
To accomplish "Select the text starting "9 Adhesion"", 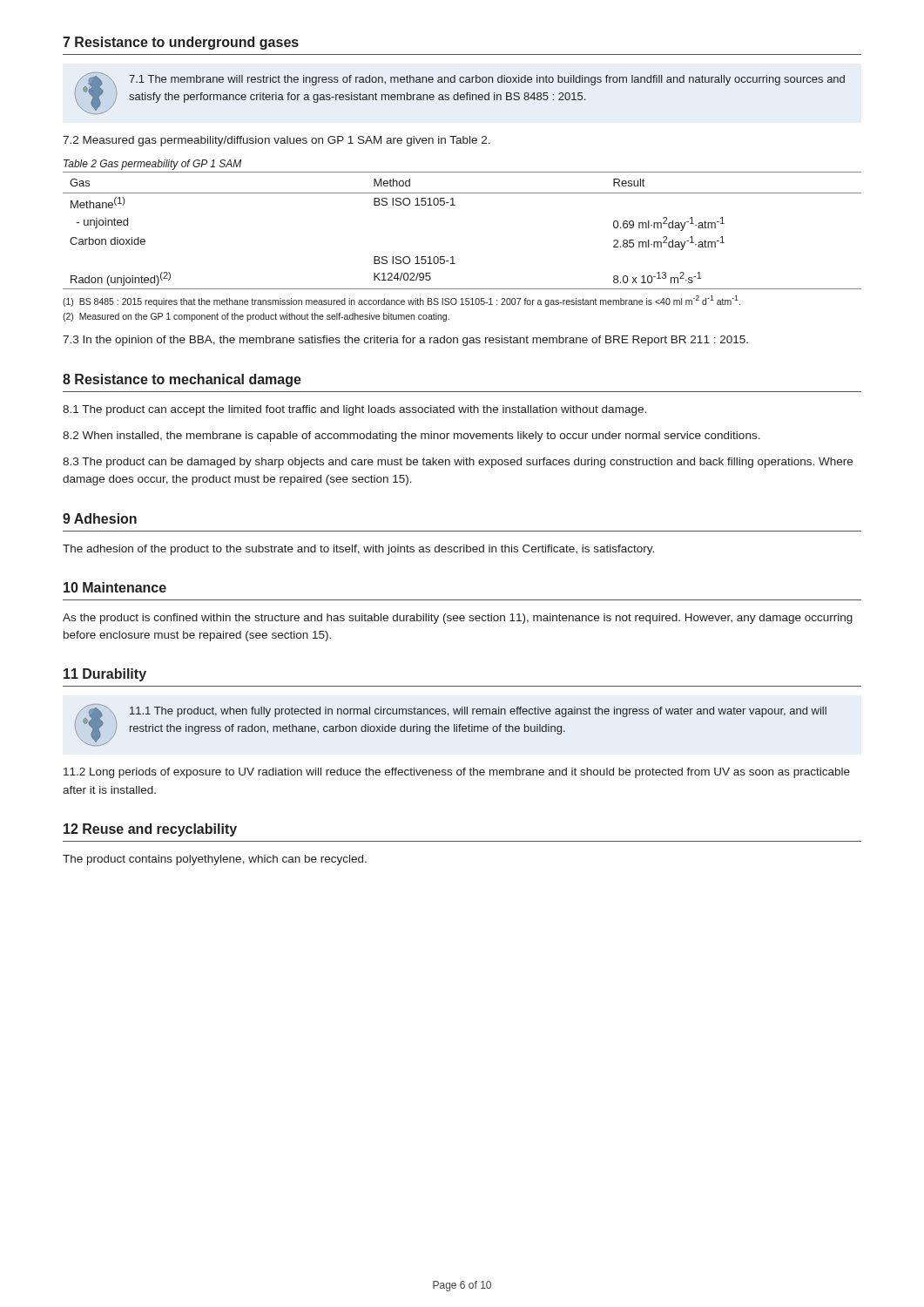I will (x=100, y=519).
